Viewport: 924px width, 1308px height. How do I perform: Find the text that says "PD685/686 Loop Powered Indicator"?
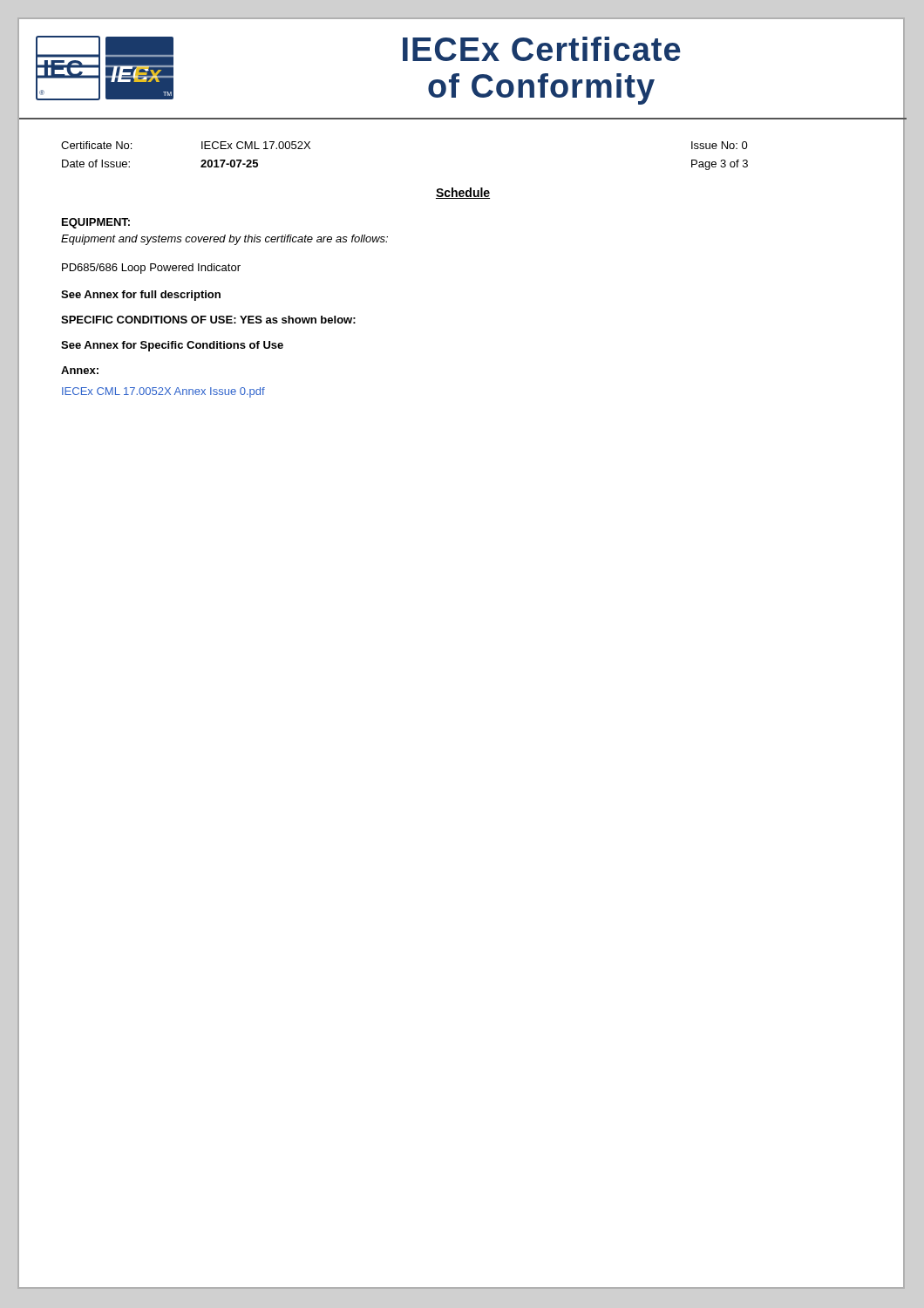(151, 267)
